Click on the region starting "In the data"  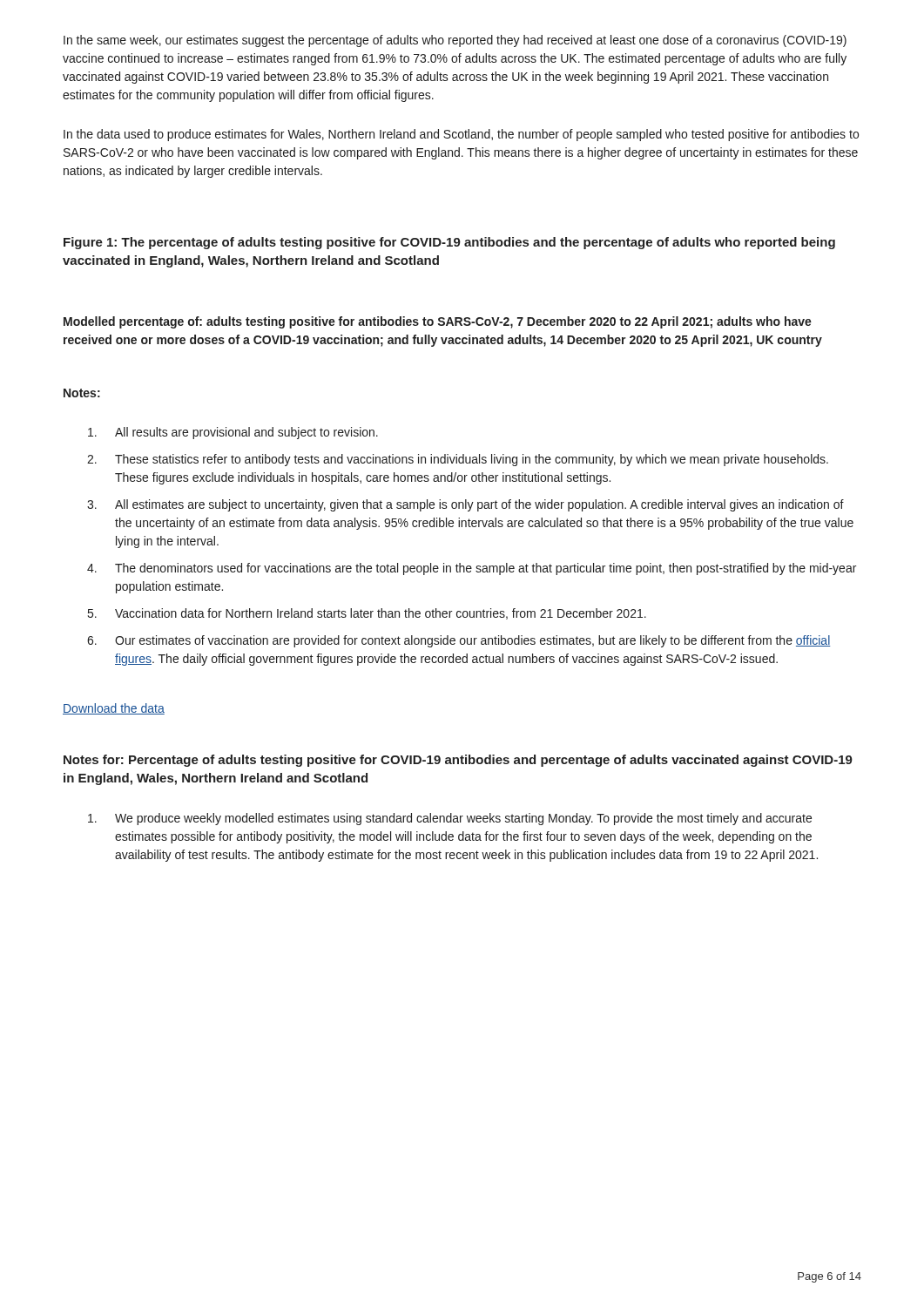462,153
